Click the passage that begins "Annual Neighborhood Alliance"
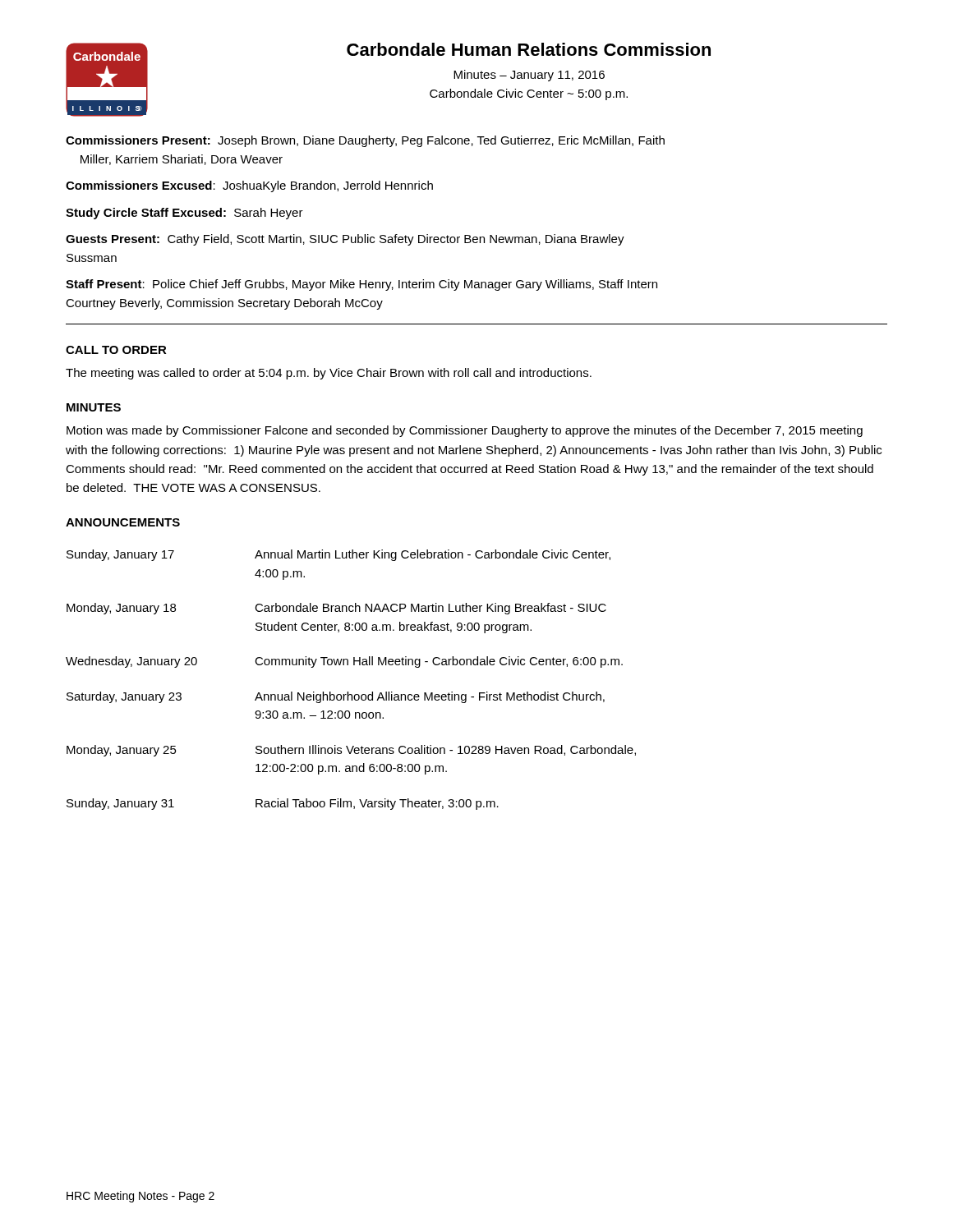The image size is (953, 1232). coord(430,705)
